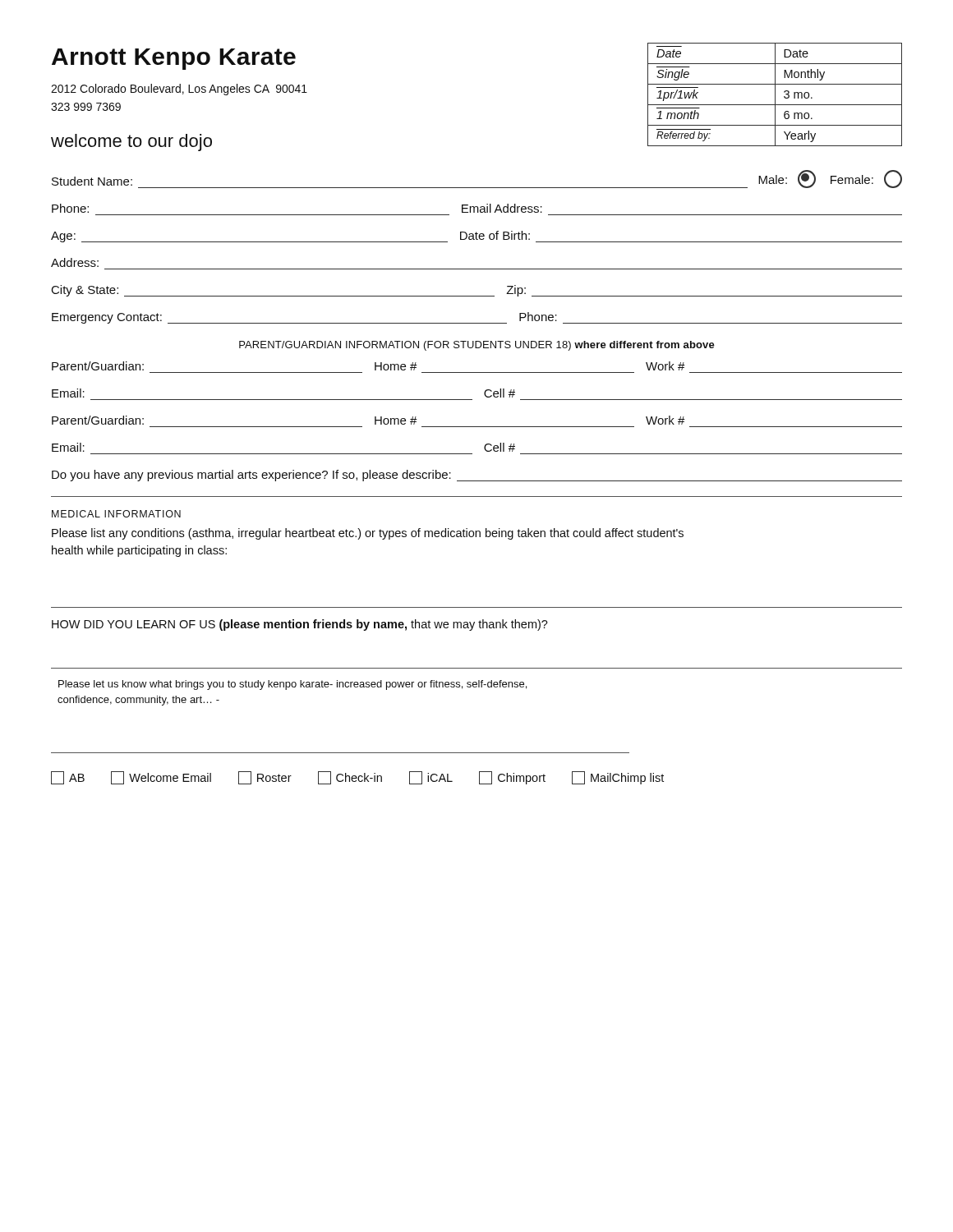Locate the block of text that opens with "PARENT/GUARDIAN INFORMATION (FOR"
The height and width of the screenshot is (1232, 953).
[x=476, y=345]
